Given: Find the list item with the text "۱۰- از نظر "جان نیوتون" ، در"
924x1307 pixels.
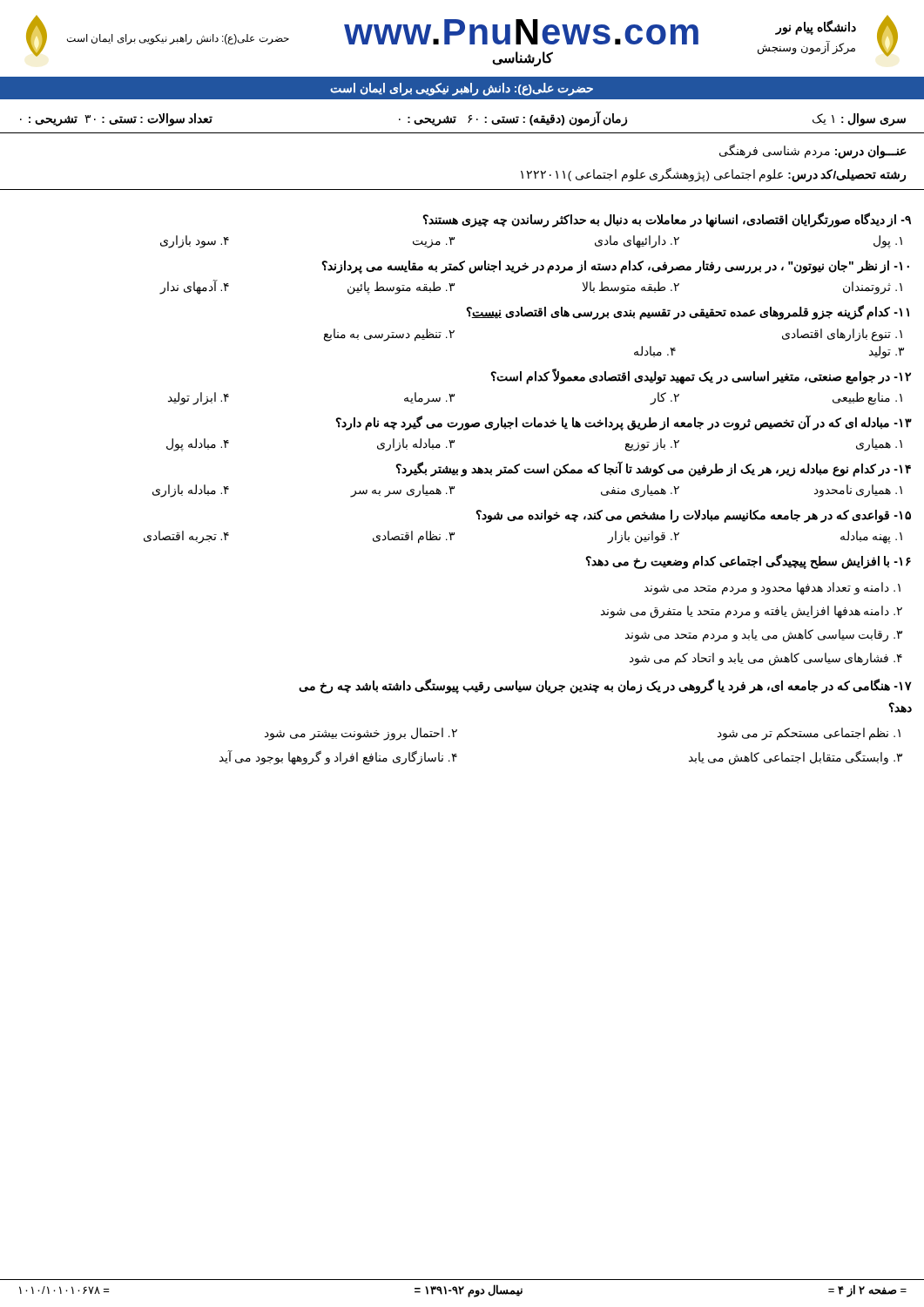Looking at the screenshot, I should (617, 266).
